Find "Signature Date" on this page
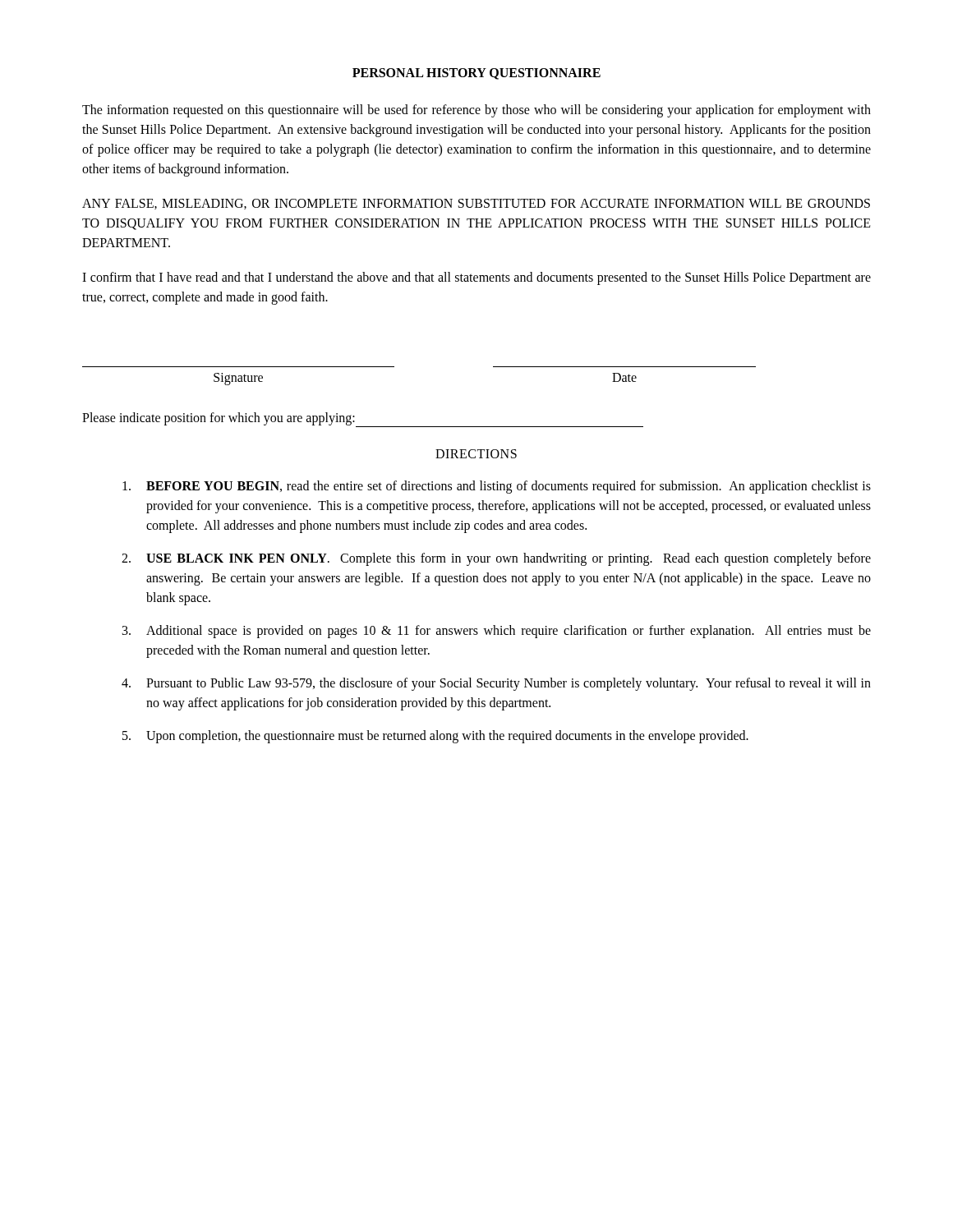 tap(229, 379)
